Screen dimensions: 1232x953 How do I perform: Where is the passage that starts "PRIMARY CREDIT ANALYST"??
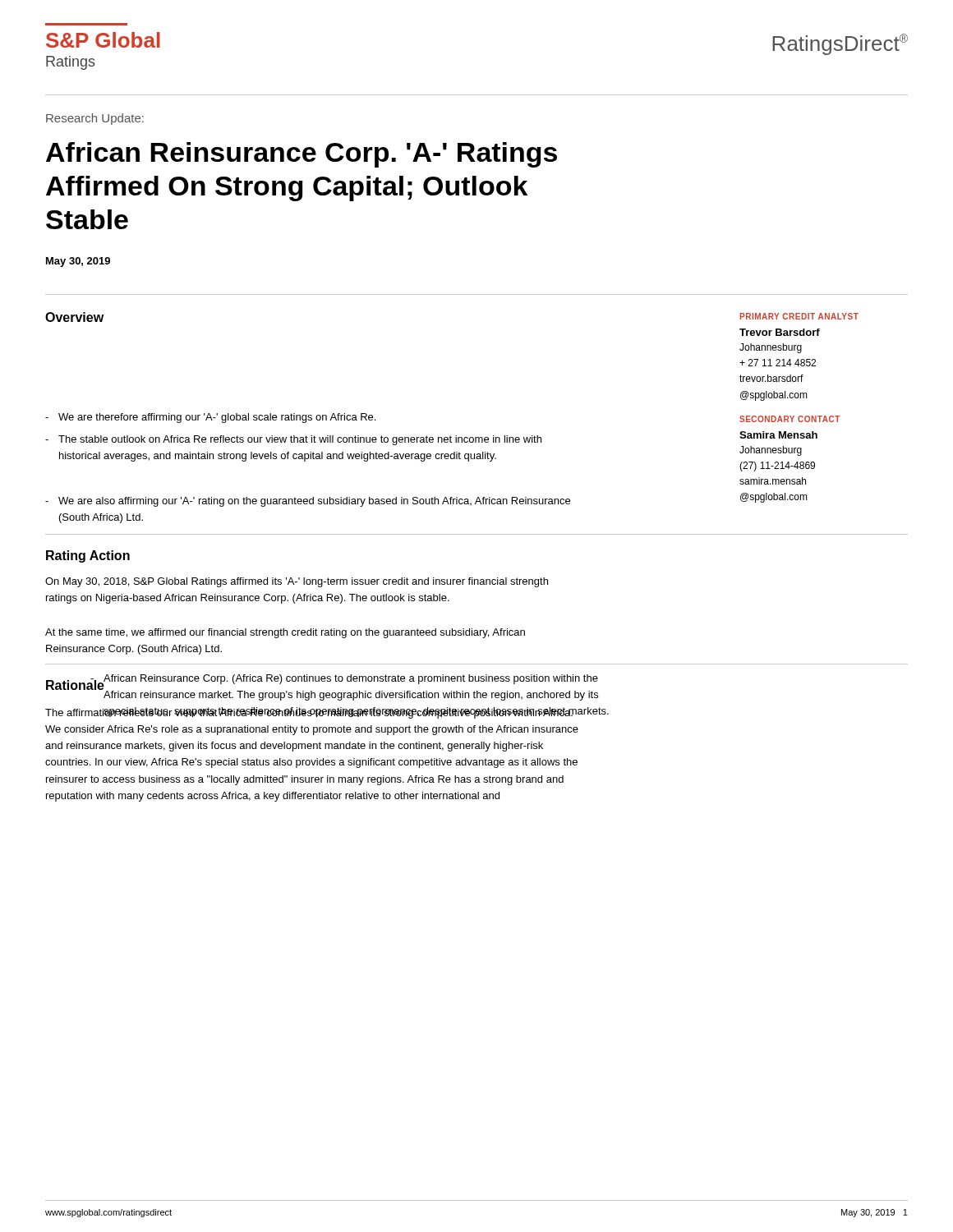[824, 409]
